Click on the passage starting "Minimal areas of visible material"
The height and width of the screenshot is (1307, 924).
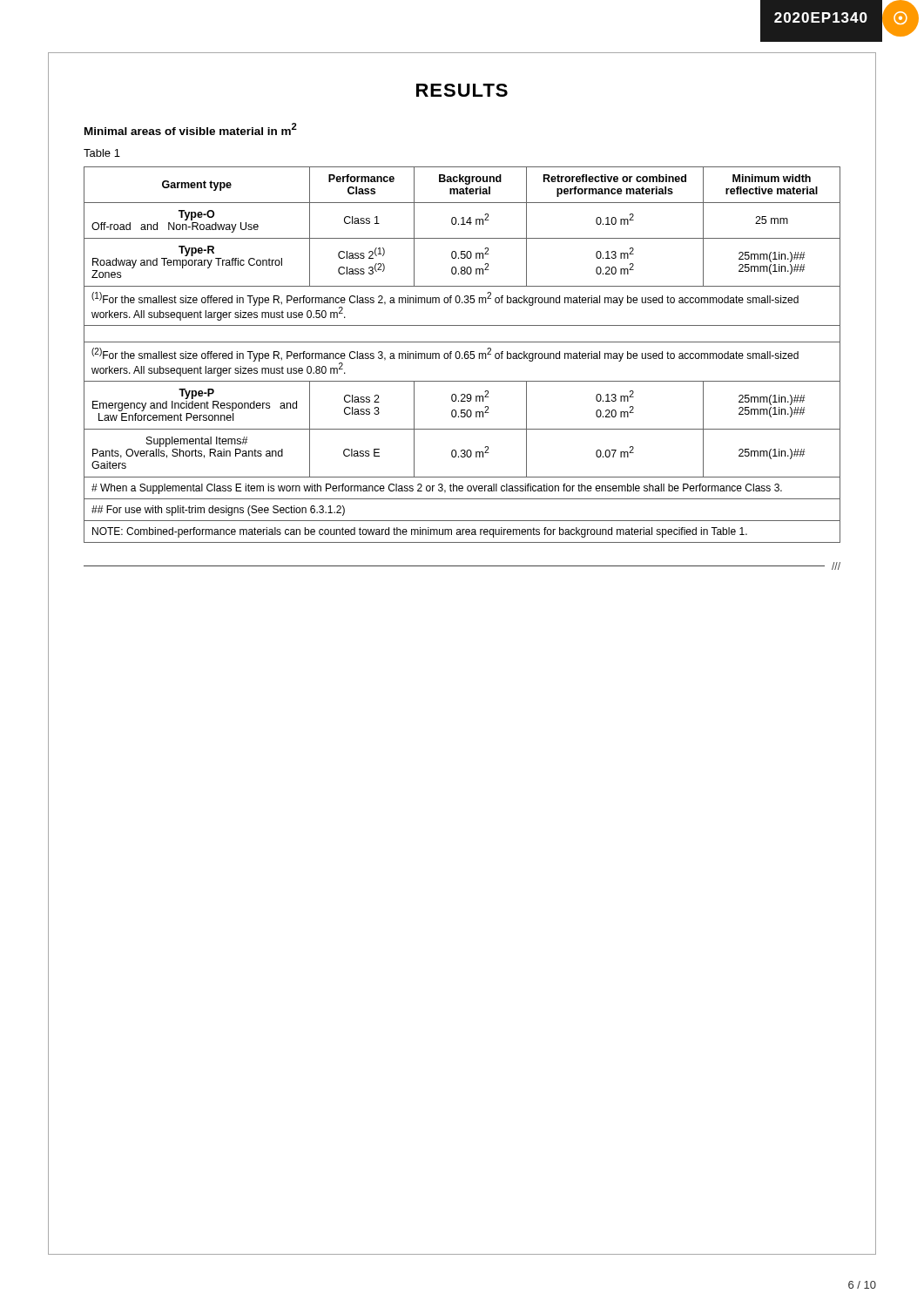pyautogui.click(x=190, y=129)
